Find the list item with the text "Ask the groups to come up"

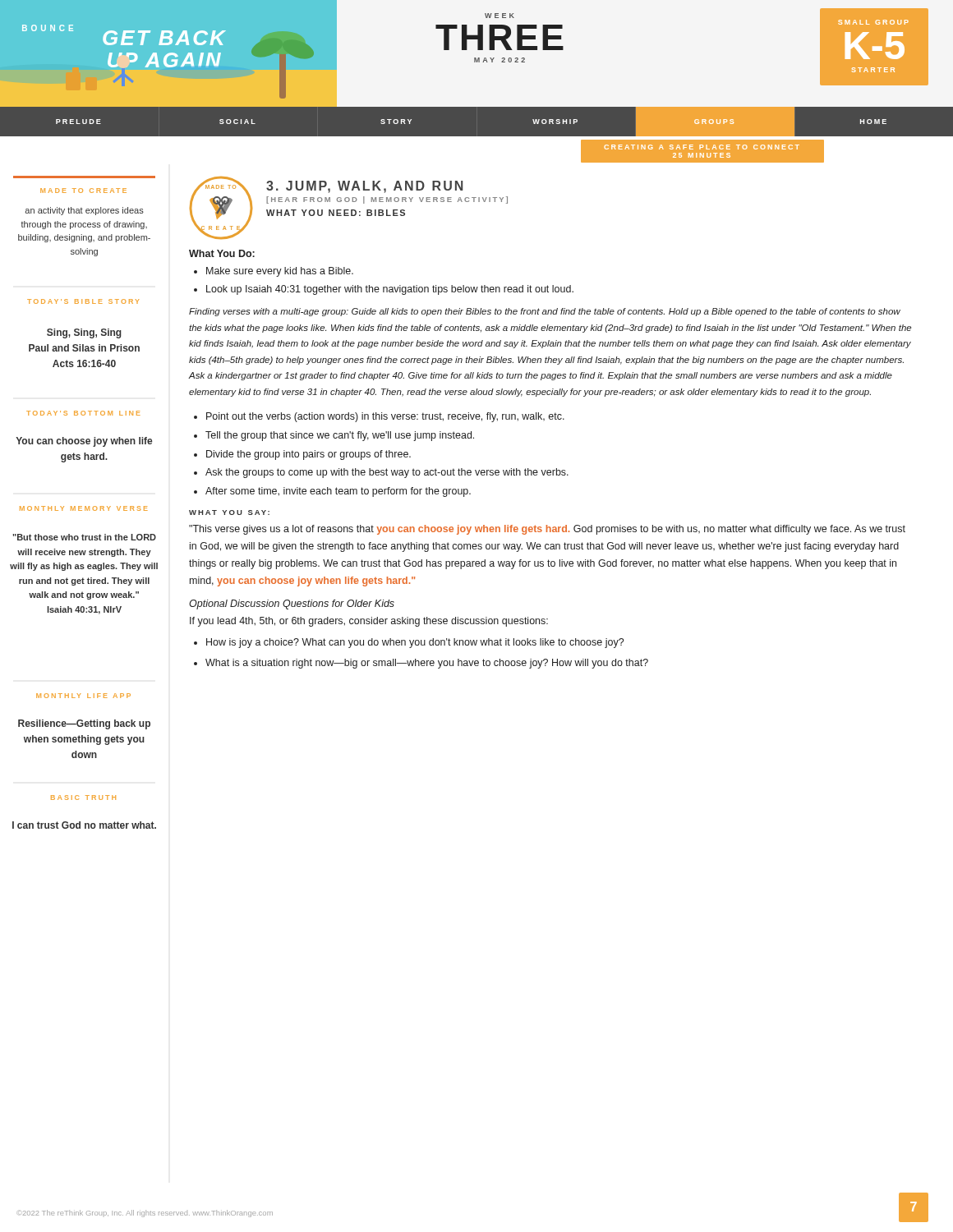coord(387,472)
